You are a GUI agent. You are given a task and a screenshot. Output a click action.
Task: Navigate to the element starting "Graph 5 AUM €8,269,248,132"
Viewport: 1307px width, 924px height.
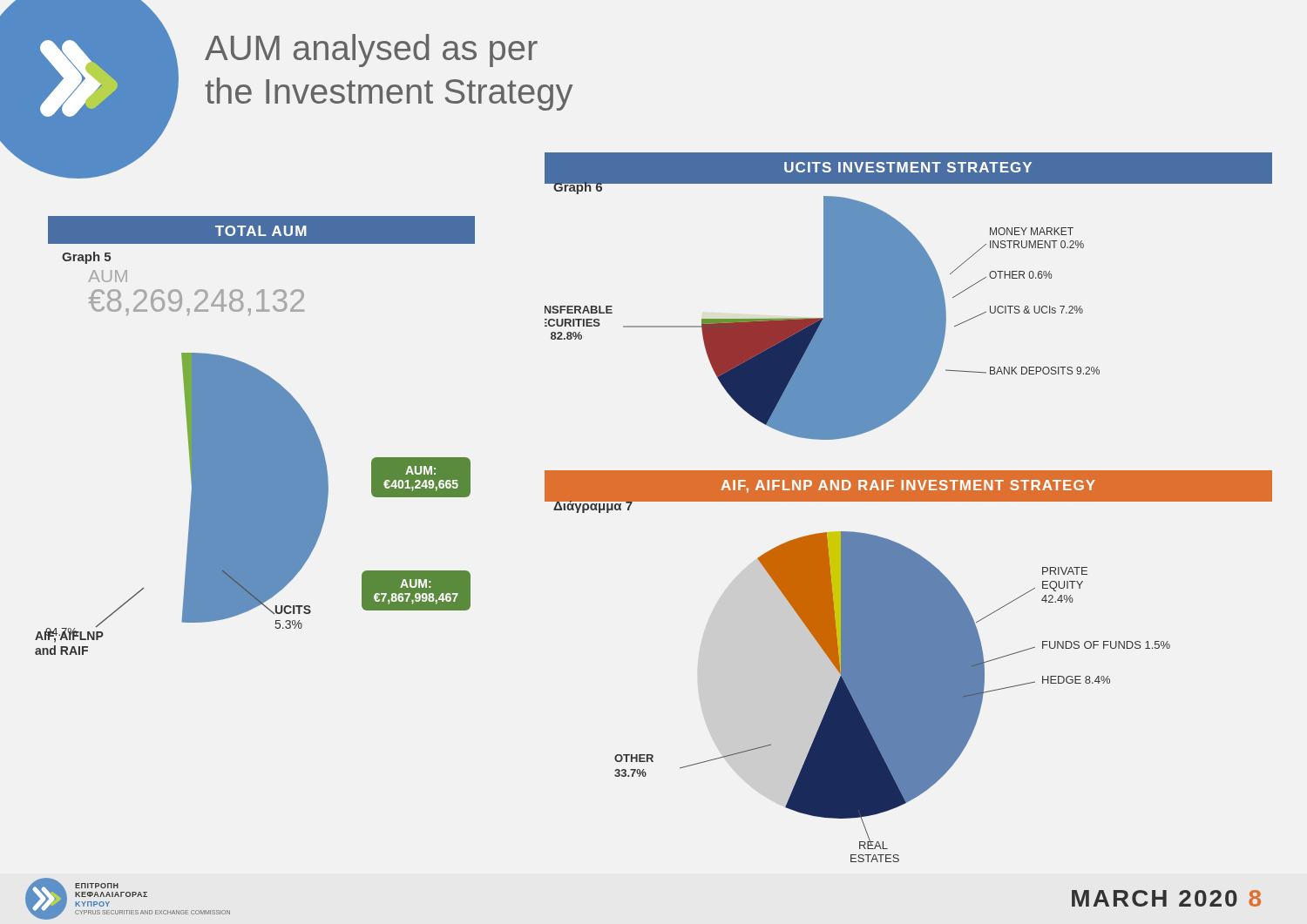268,284
